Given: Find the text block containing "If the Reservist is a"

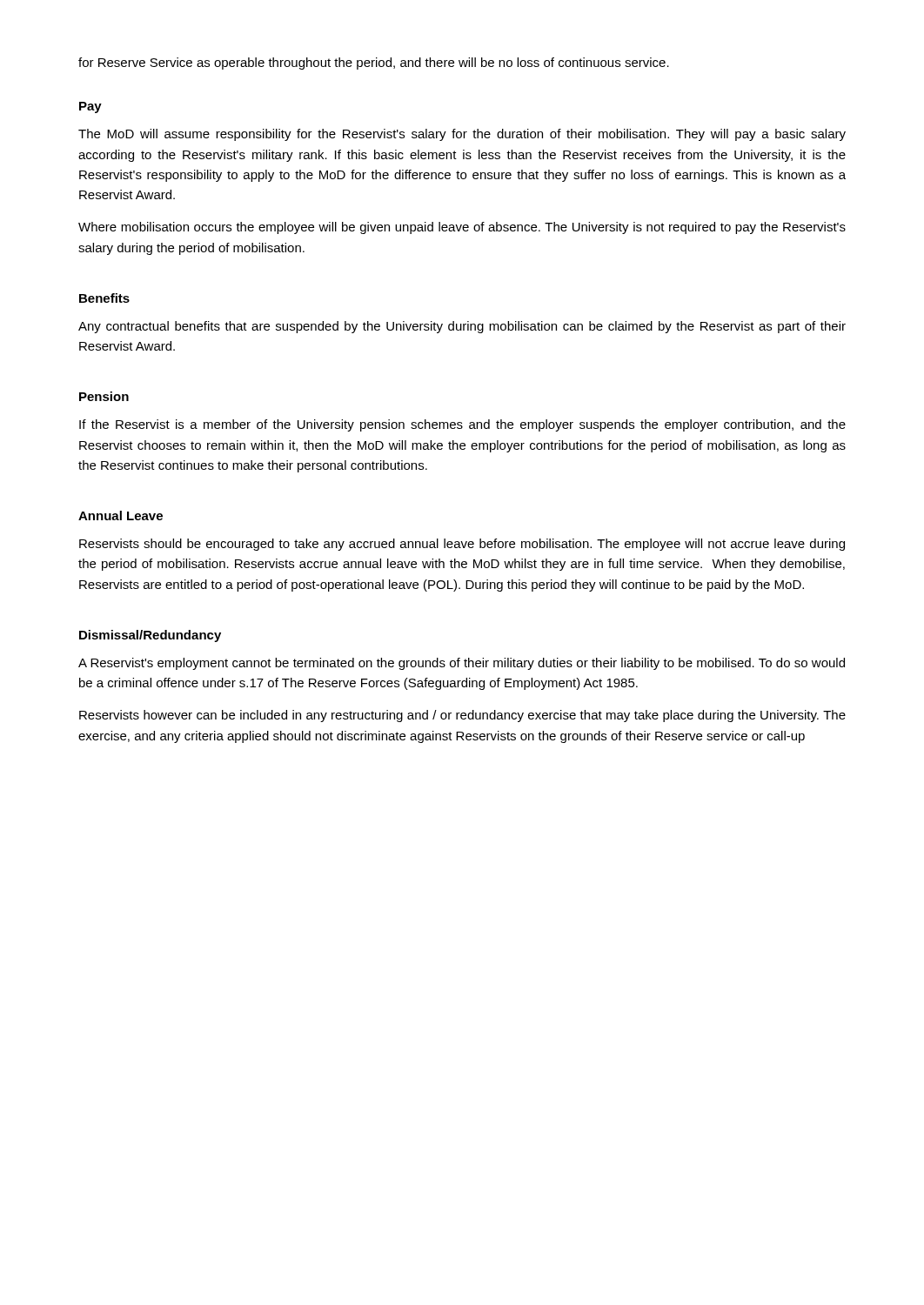Looking at the screenshot, I should 462,445.
